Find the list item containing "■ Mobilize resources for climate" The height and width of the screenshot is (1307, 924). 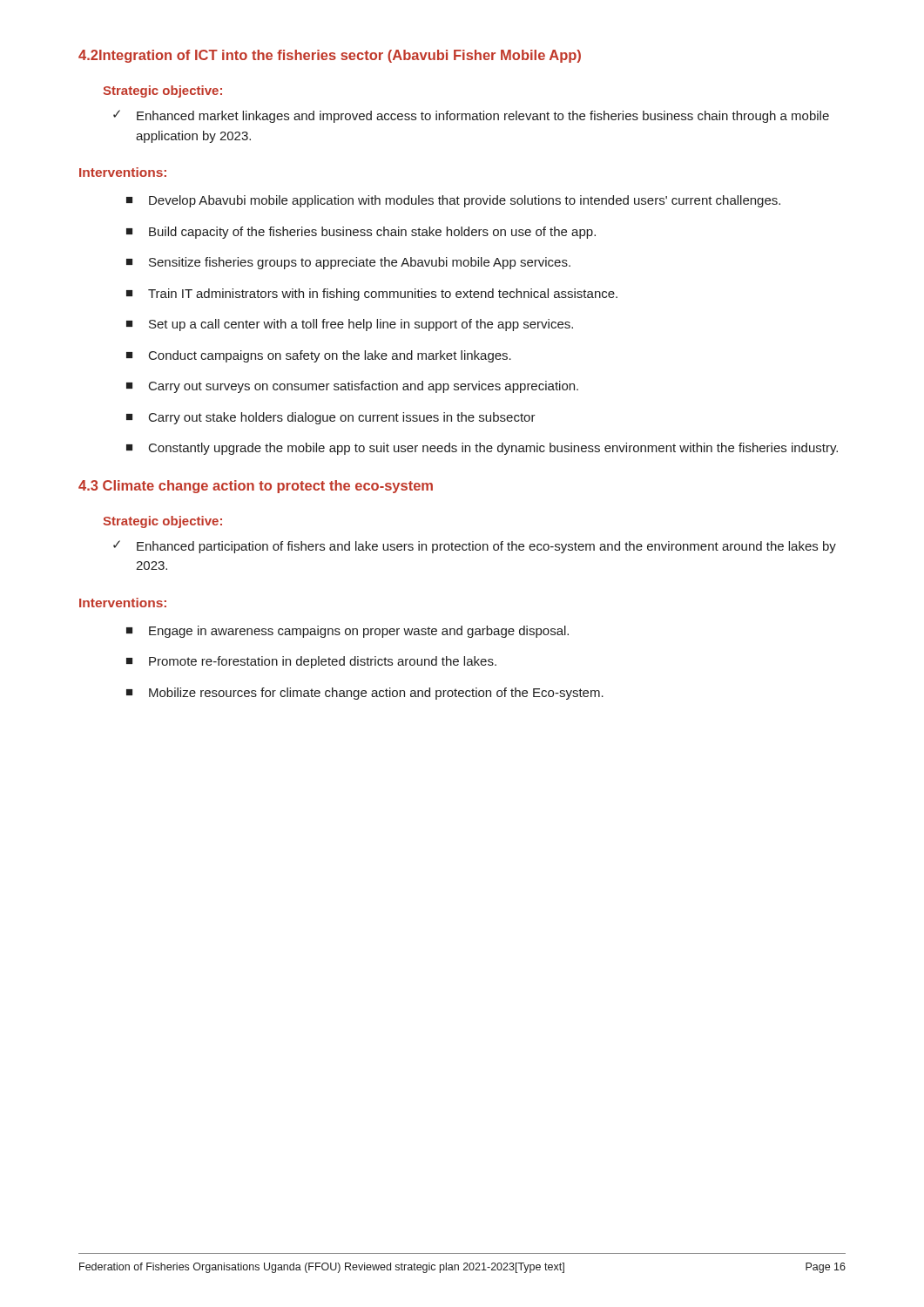pos(365,692)
